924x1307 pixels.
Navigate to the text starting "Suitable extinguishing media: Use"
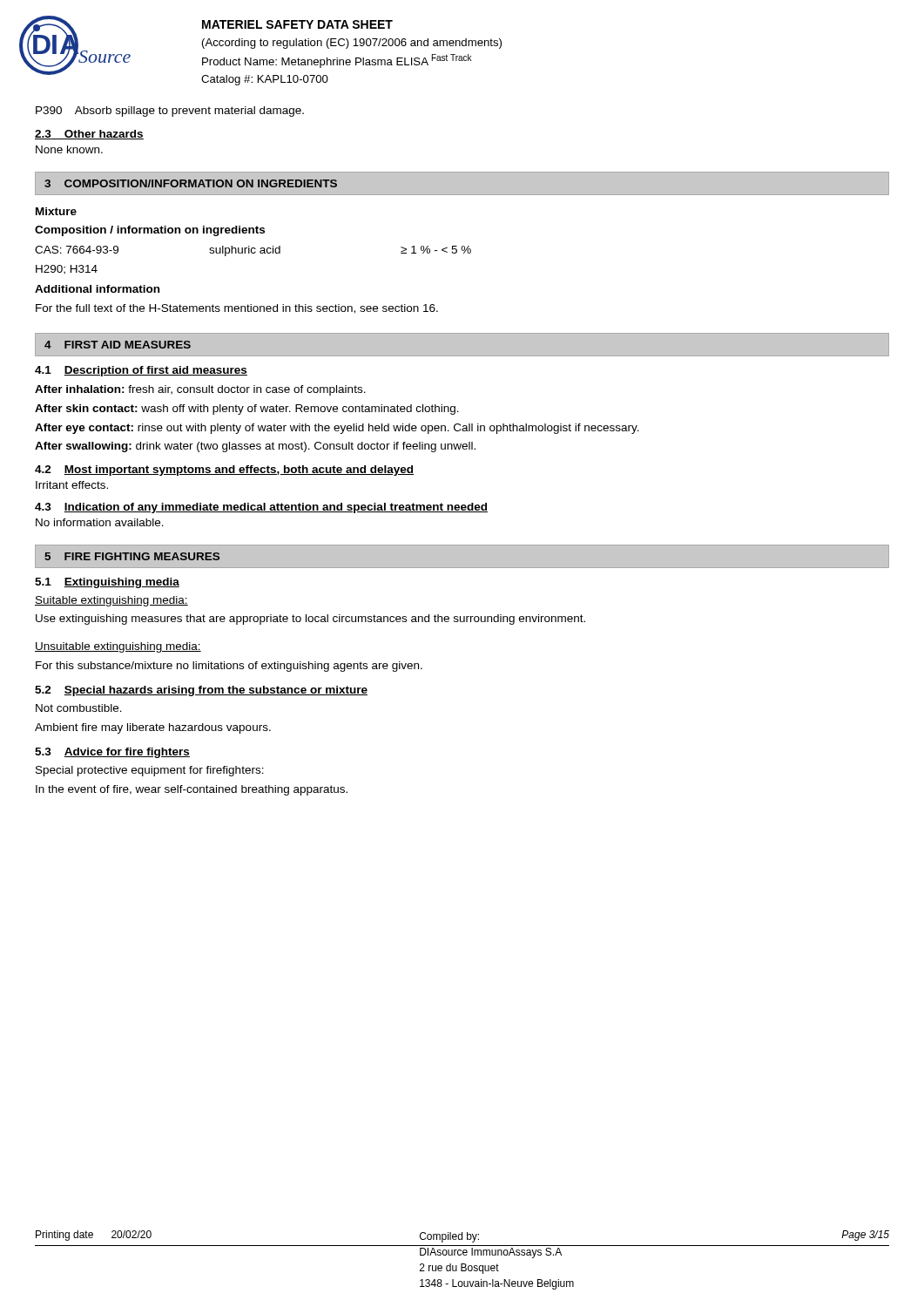311,609
